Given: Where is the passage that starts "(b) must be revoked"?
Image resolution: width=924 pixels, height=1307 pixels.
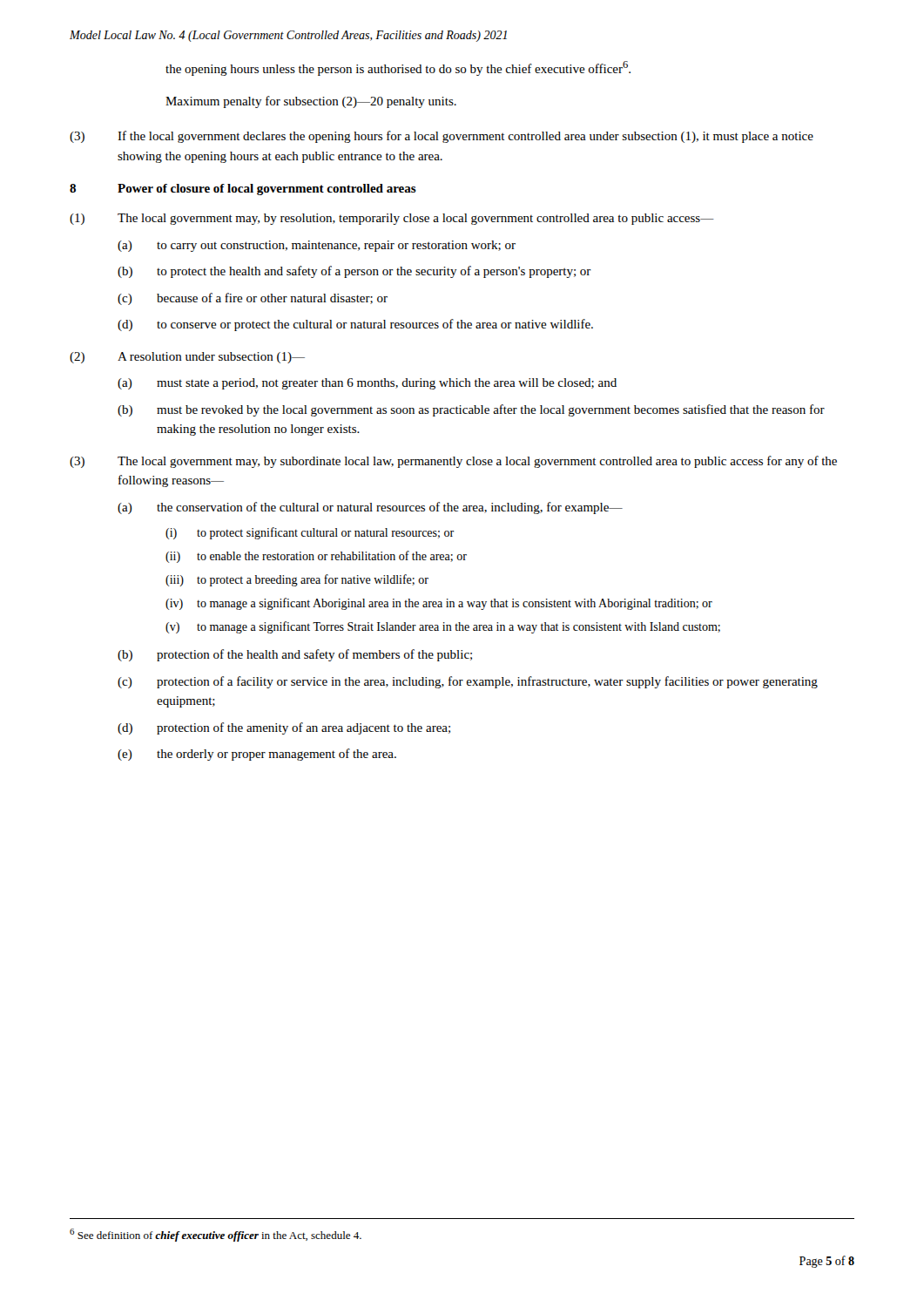Looking at the screenshot, I should pyautogui.click(x=486, y=419).
